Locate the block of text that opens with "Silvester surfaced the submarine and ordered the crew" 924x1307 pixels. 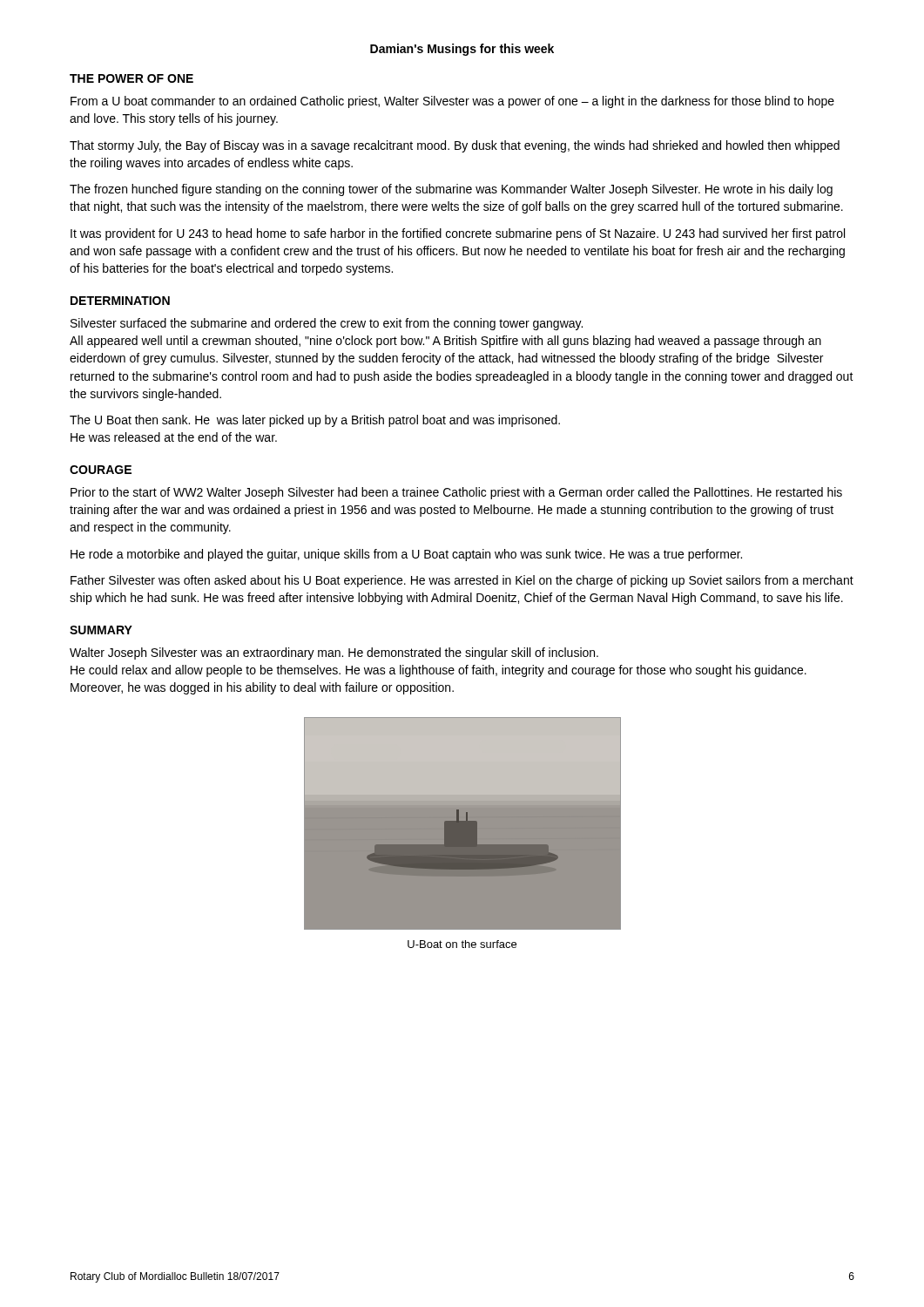click(x=461, y=358)
